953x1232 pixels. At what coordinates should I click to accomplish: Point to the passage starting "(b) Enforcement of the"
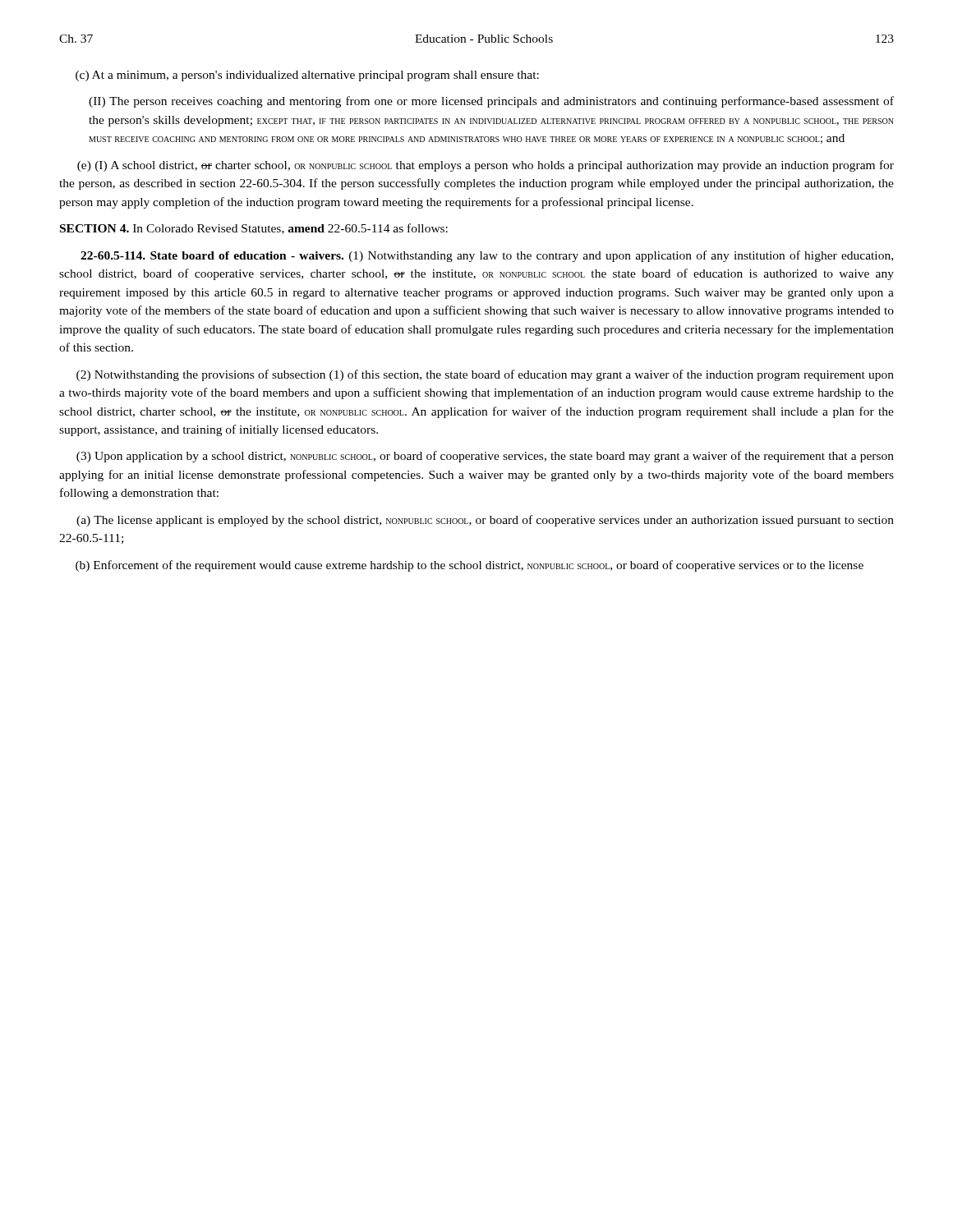476,565
